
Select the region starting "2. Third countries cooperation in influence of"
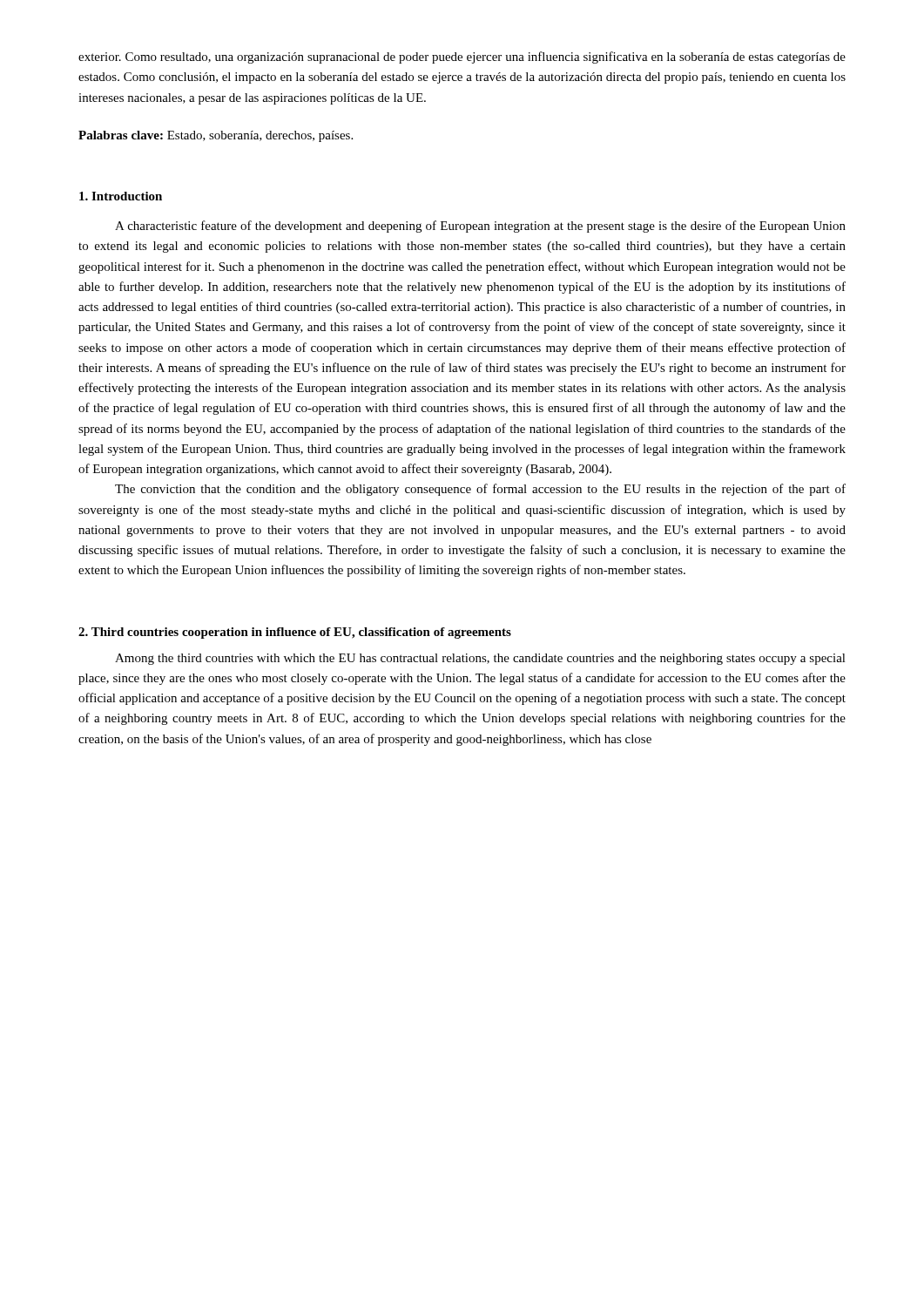point(295,631)
